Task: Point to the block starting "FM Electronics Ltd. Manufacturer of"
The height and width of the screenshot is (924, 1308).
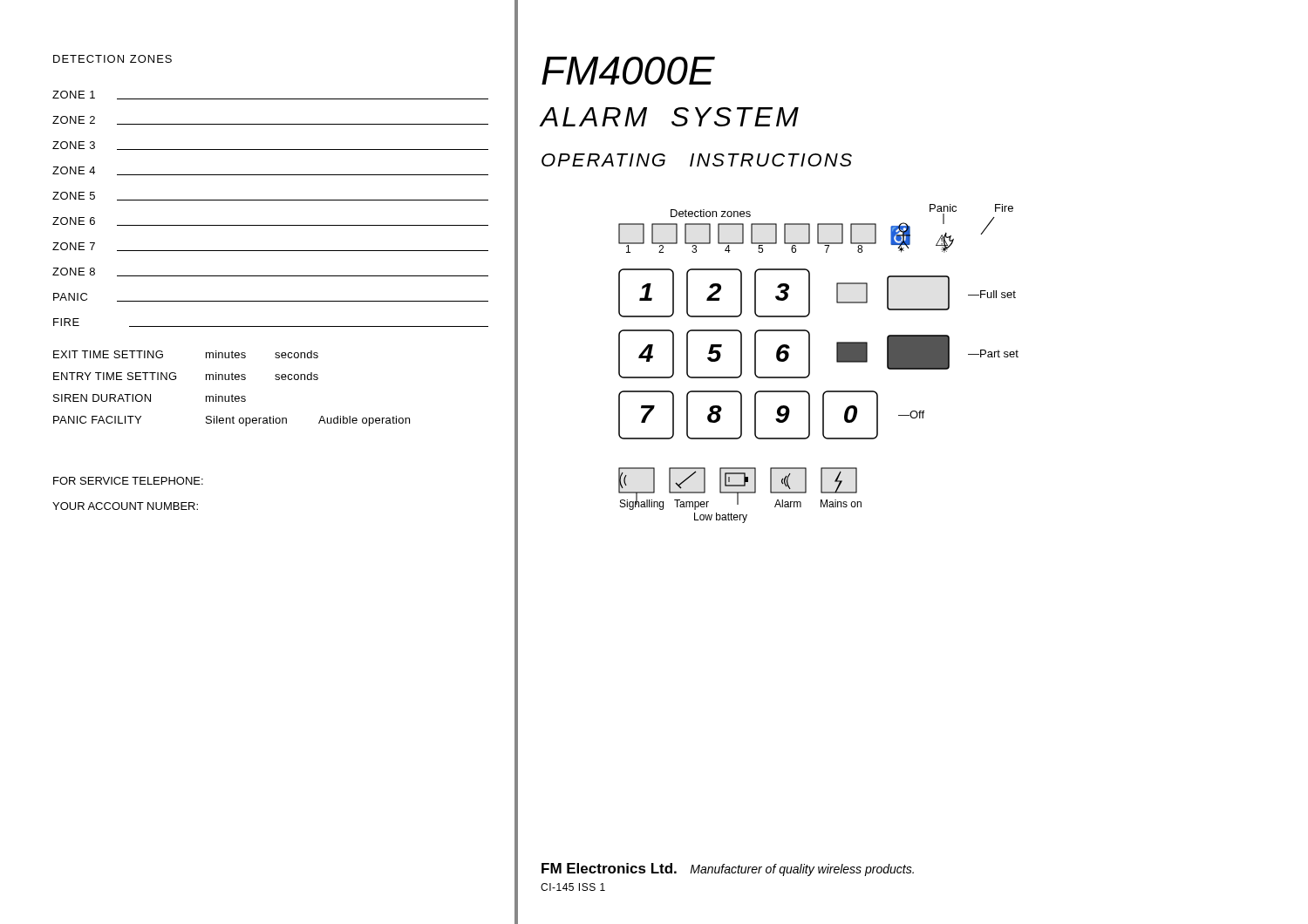Action: [x=728, y=869]
